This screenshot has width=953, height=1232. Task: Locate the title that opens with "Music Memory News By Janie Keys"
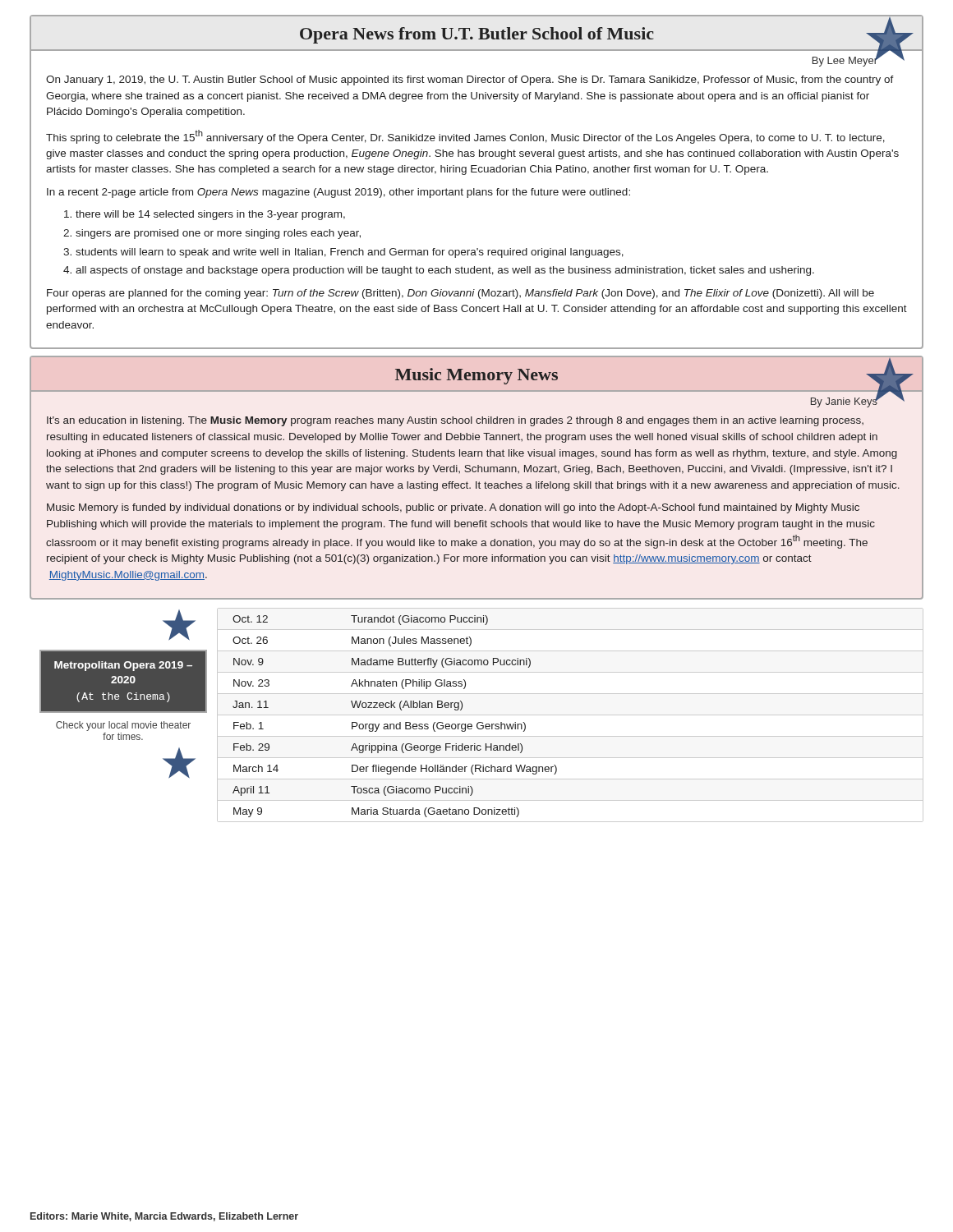click(476, 470)
